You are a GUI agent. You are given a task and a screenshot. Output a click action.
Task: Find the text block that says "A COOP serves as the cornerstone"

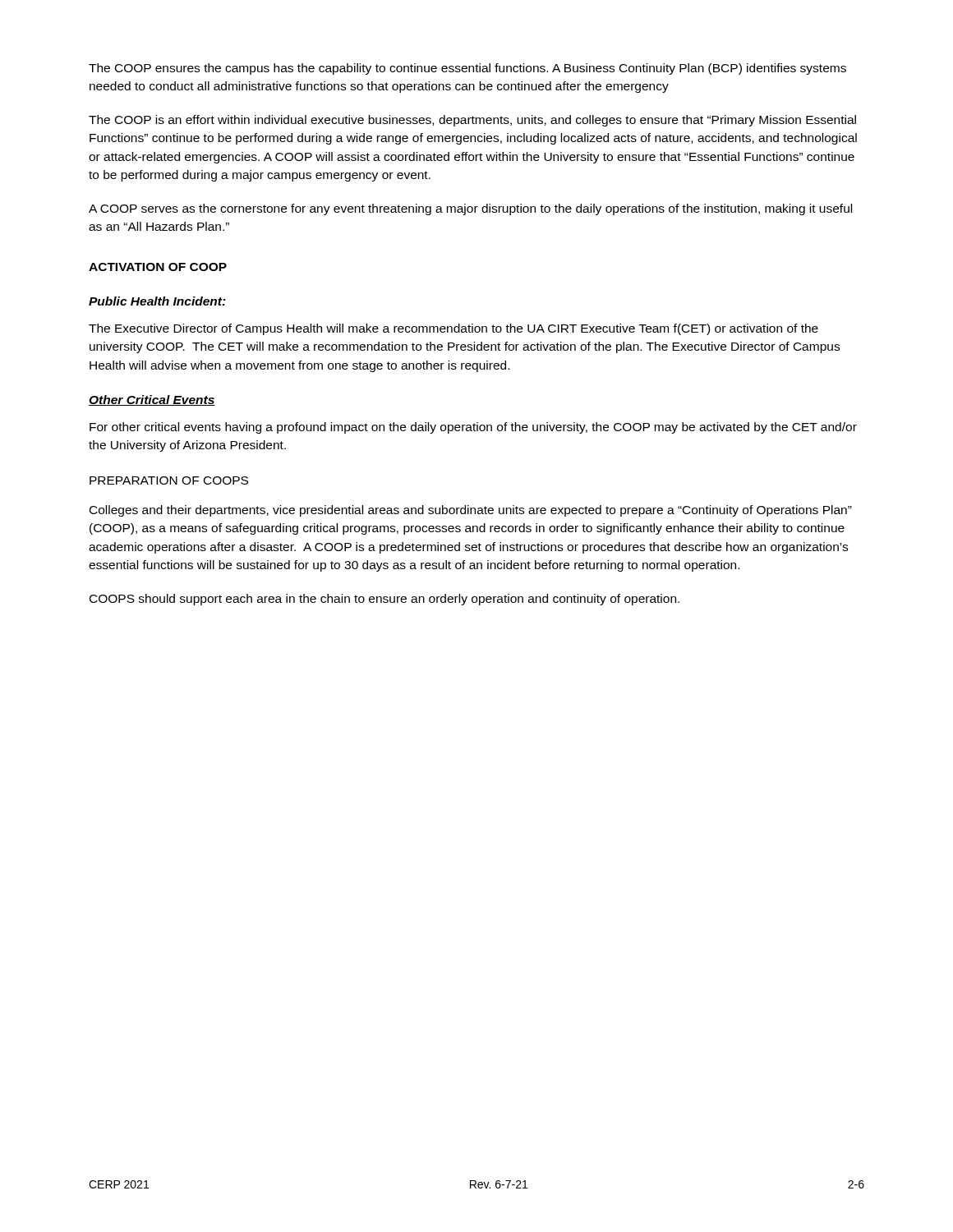click(x=471, y=217)
